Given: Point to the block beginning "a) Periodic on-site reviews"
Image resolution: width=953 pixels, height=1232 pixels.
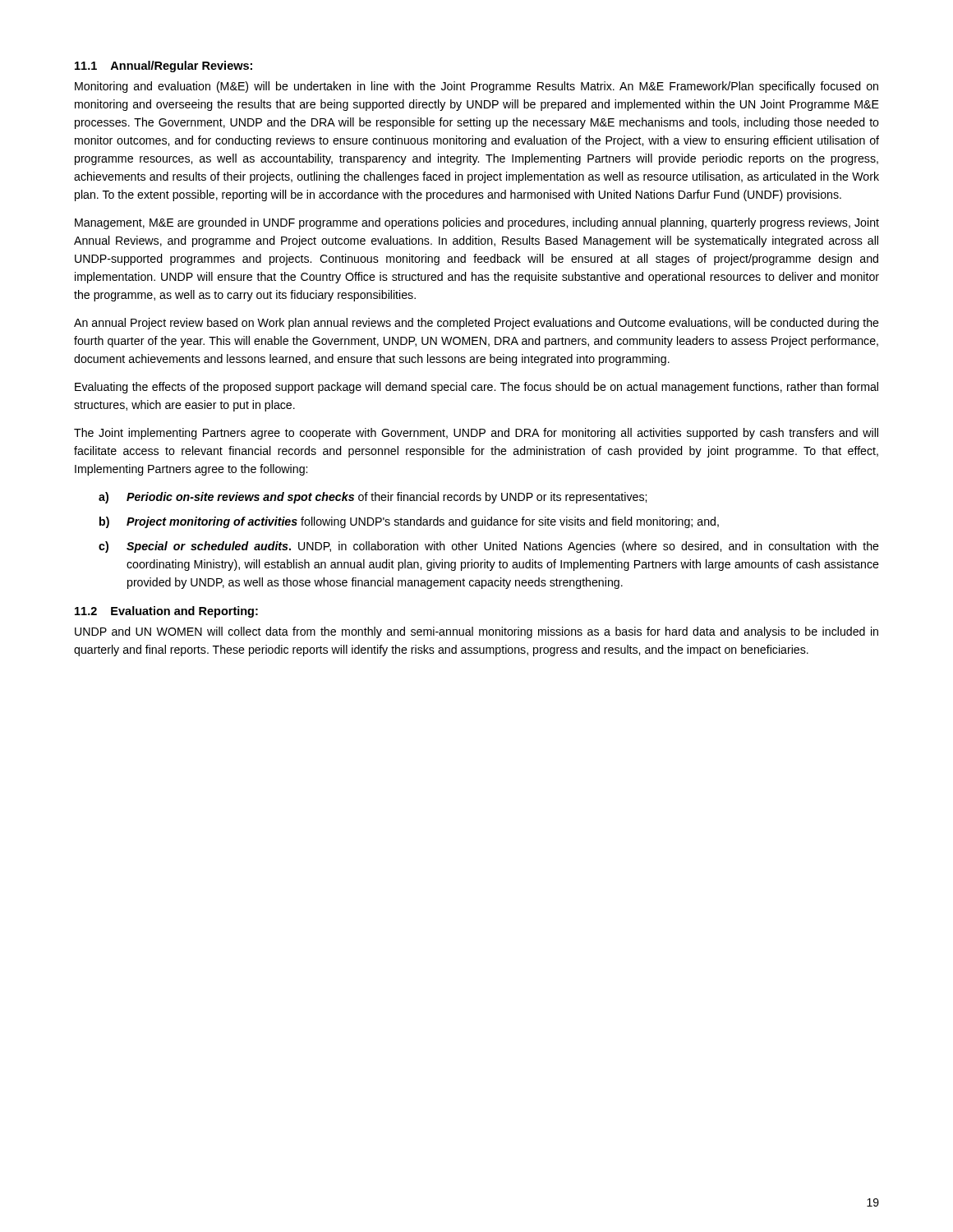Looking at the screenshot, I should click(x=476, y=497).
